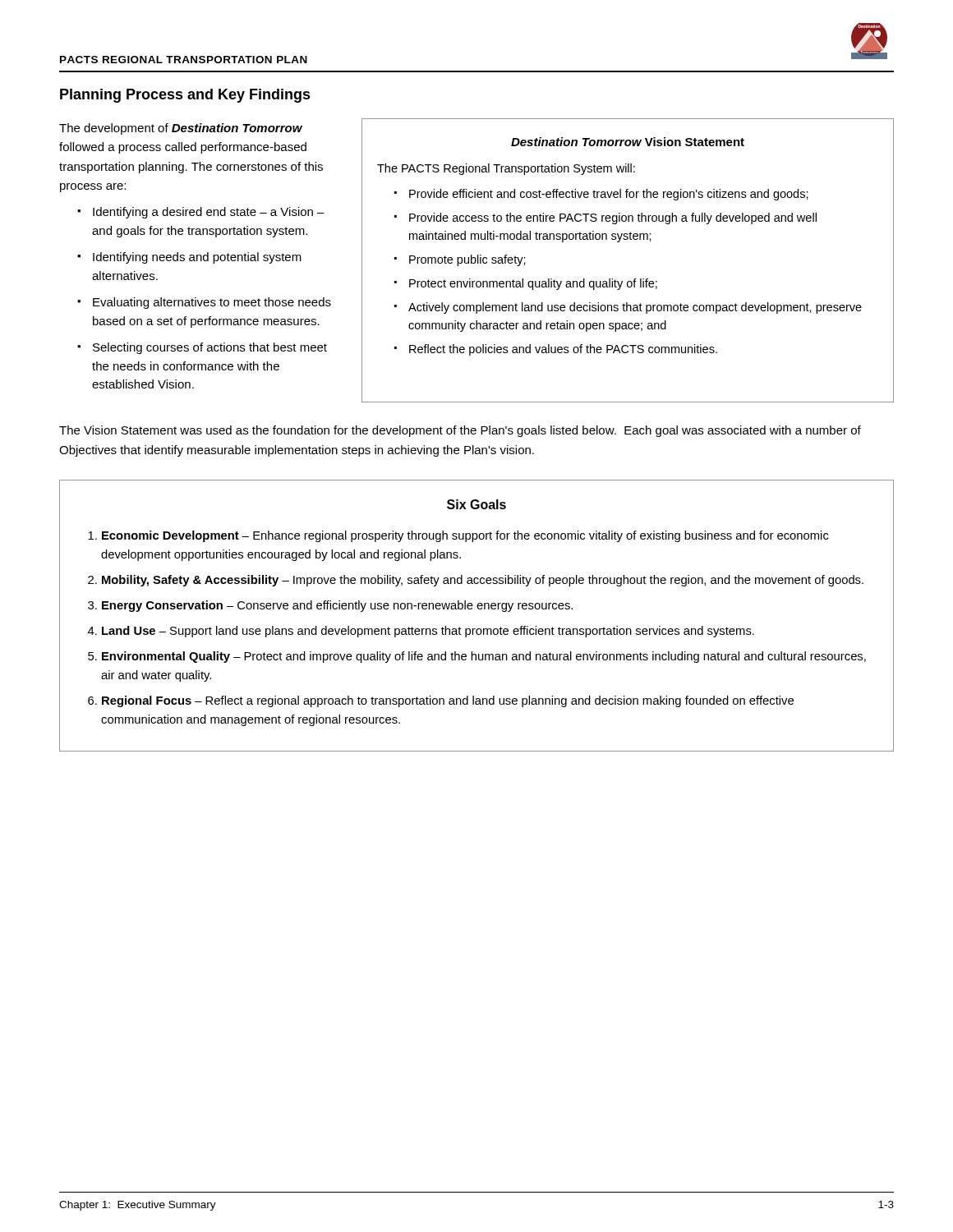
Task: Locate the text starting "Actively complement land use decisions that promote compact"
Action: pyautogui.click(x=635, y=316)
